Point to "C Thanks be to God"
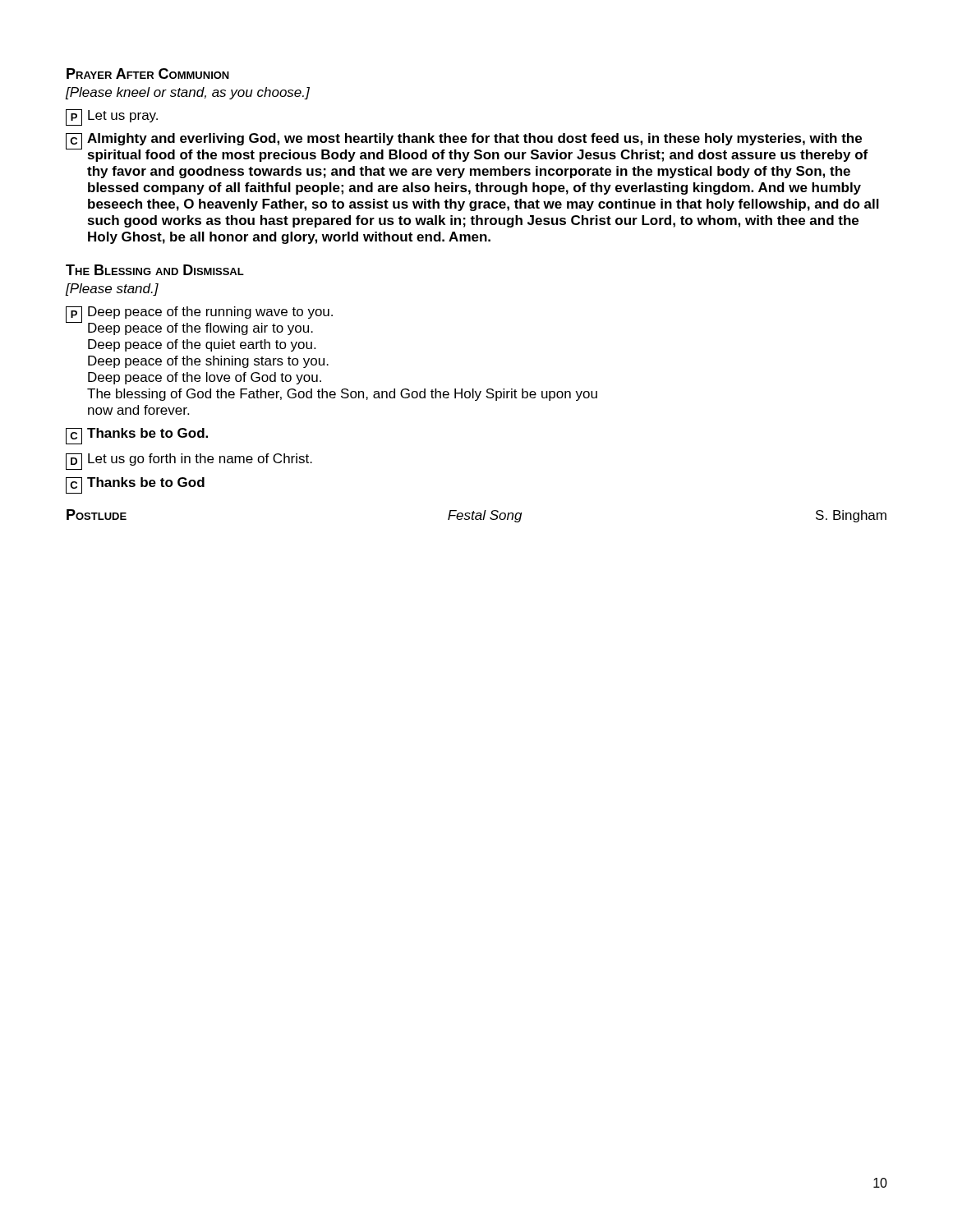Viewport: 953px width, 1232px height. [135, 485]
